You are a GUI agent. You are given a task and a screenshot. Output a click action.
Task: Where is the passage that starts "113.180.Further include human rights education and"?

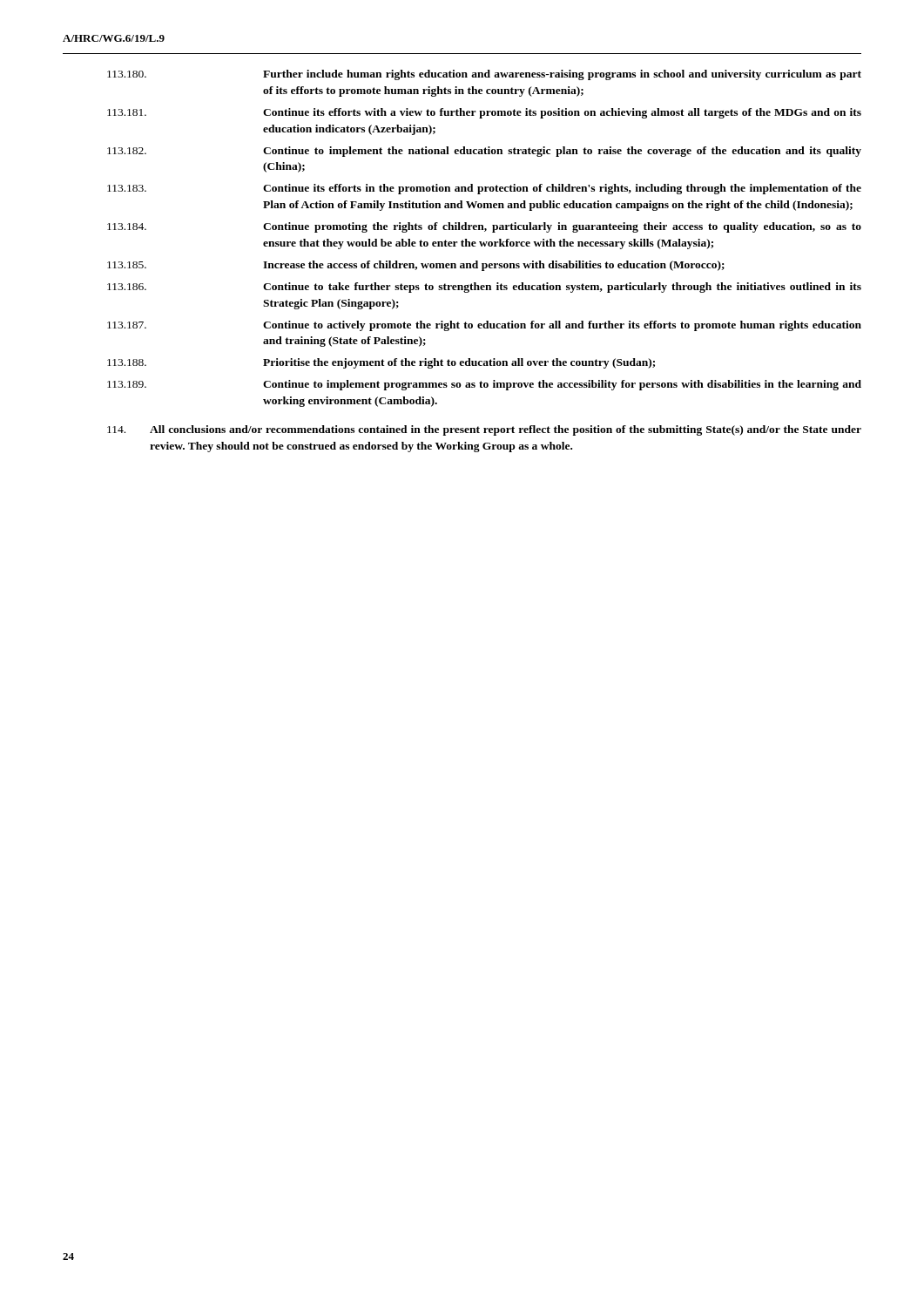pyautogui.click(x=484, y=81)
